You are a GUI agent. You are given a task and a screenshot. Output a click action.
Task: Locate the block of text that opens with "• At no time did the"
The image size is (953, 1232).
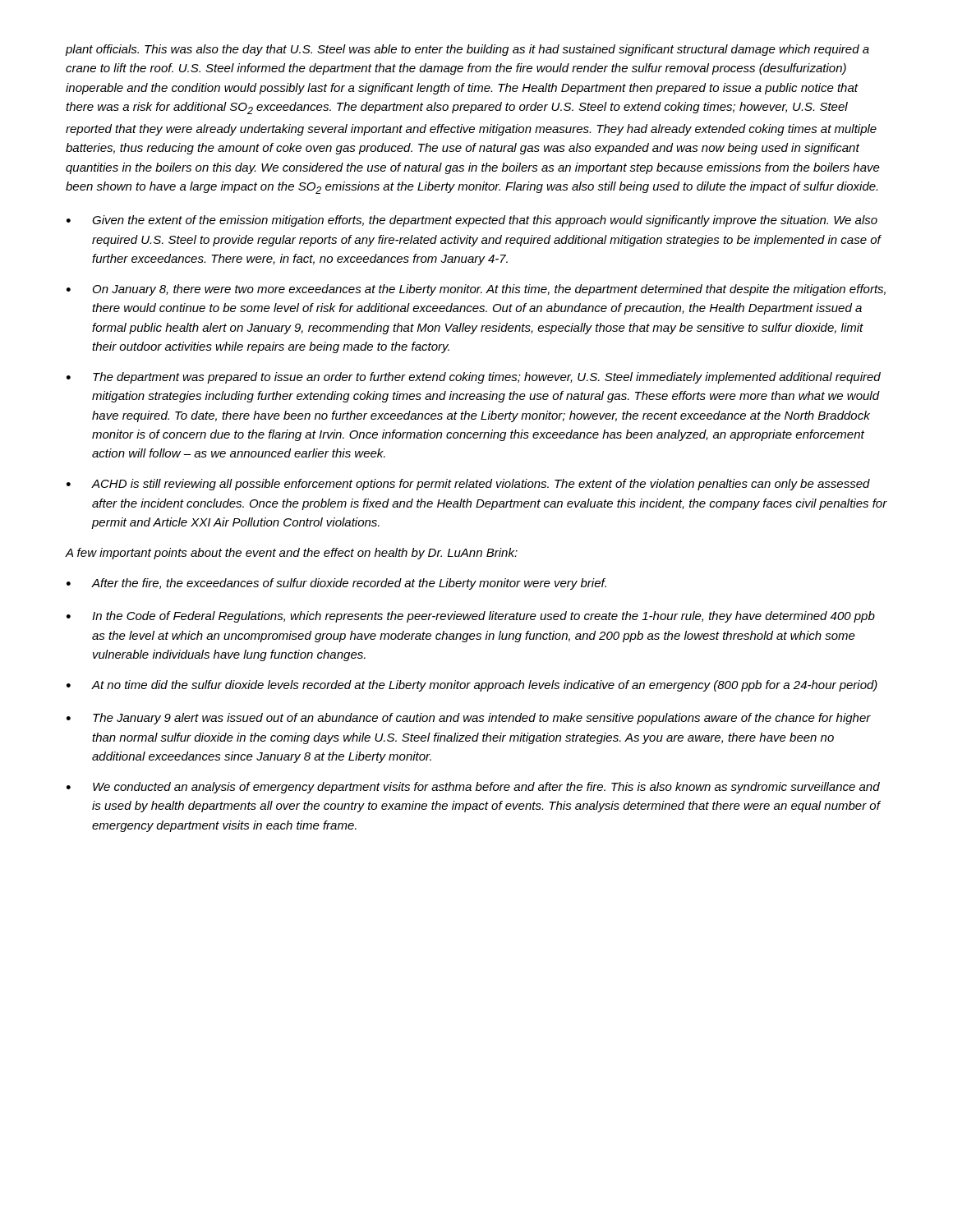(x=476, y=686)
